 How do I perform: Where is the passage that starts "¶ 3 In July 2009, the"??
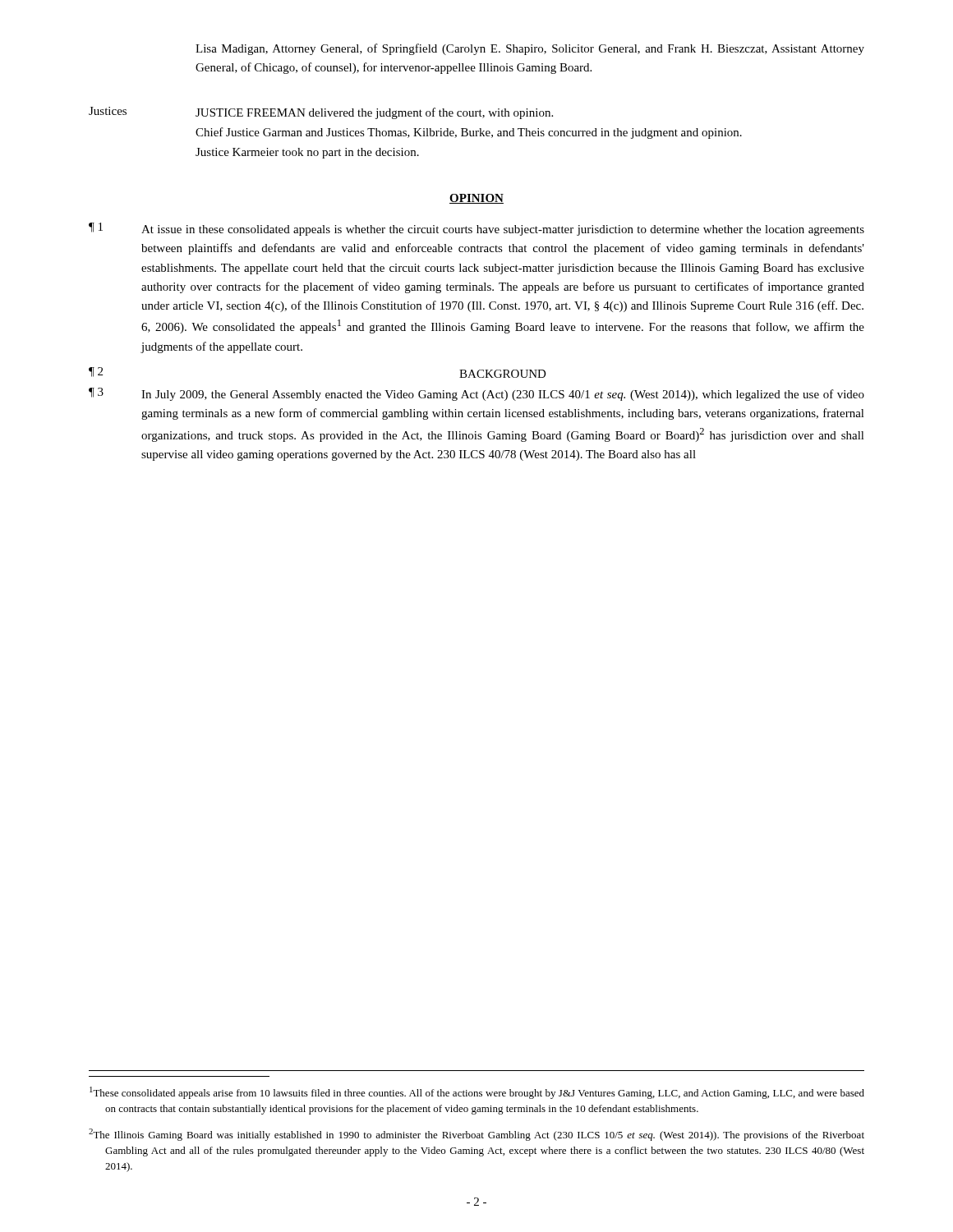point(476,425)
